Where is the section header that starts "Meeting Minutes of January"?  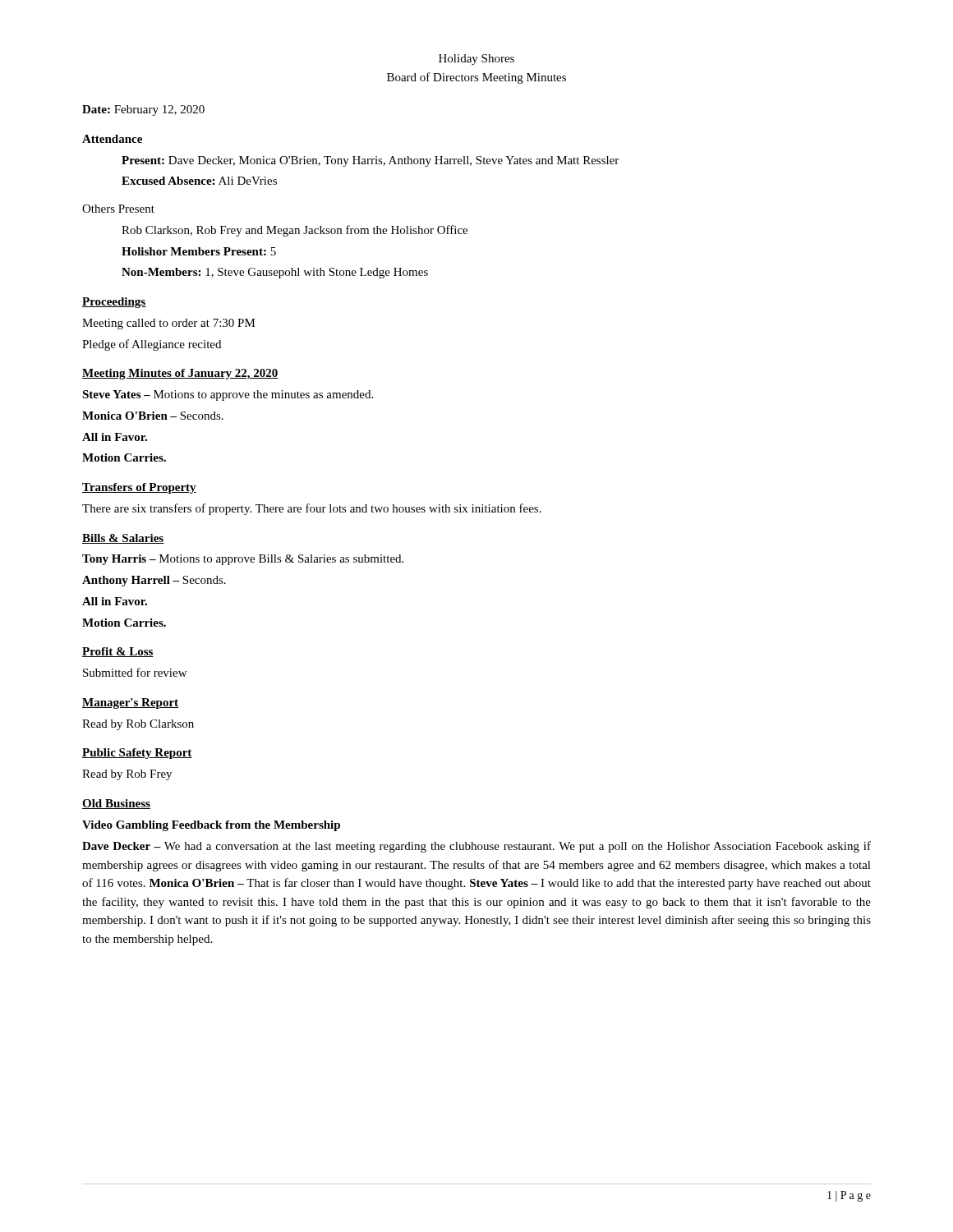(x=180, y=374)
